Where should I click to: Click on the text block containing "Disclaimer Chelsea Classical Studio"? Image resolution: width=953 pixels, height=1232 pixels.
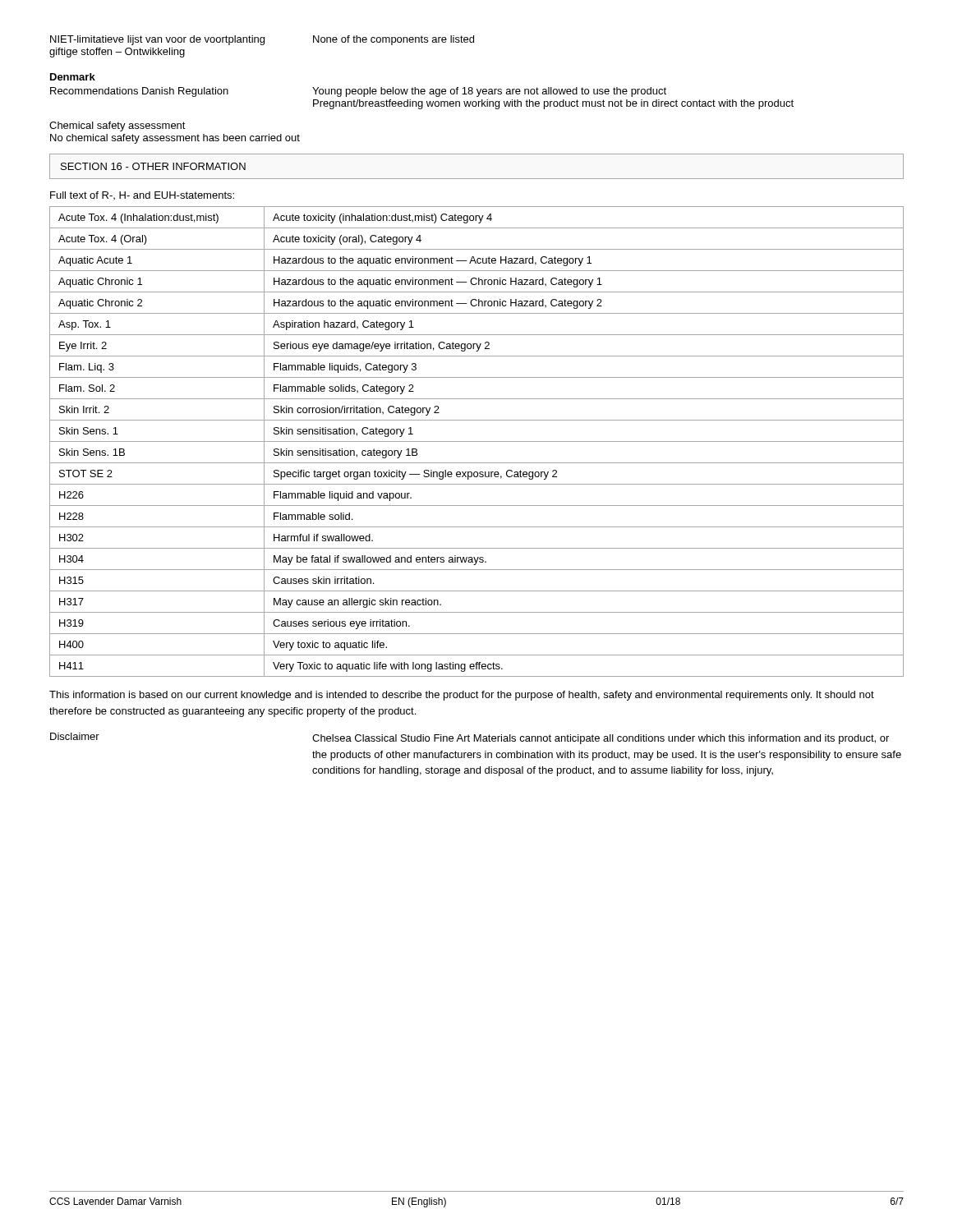pos(476,754)
